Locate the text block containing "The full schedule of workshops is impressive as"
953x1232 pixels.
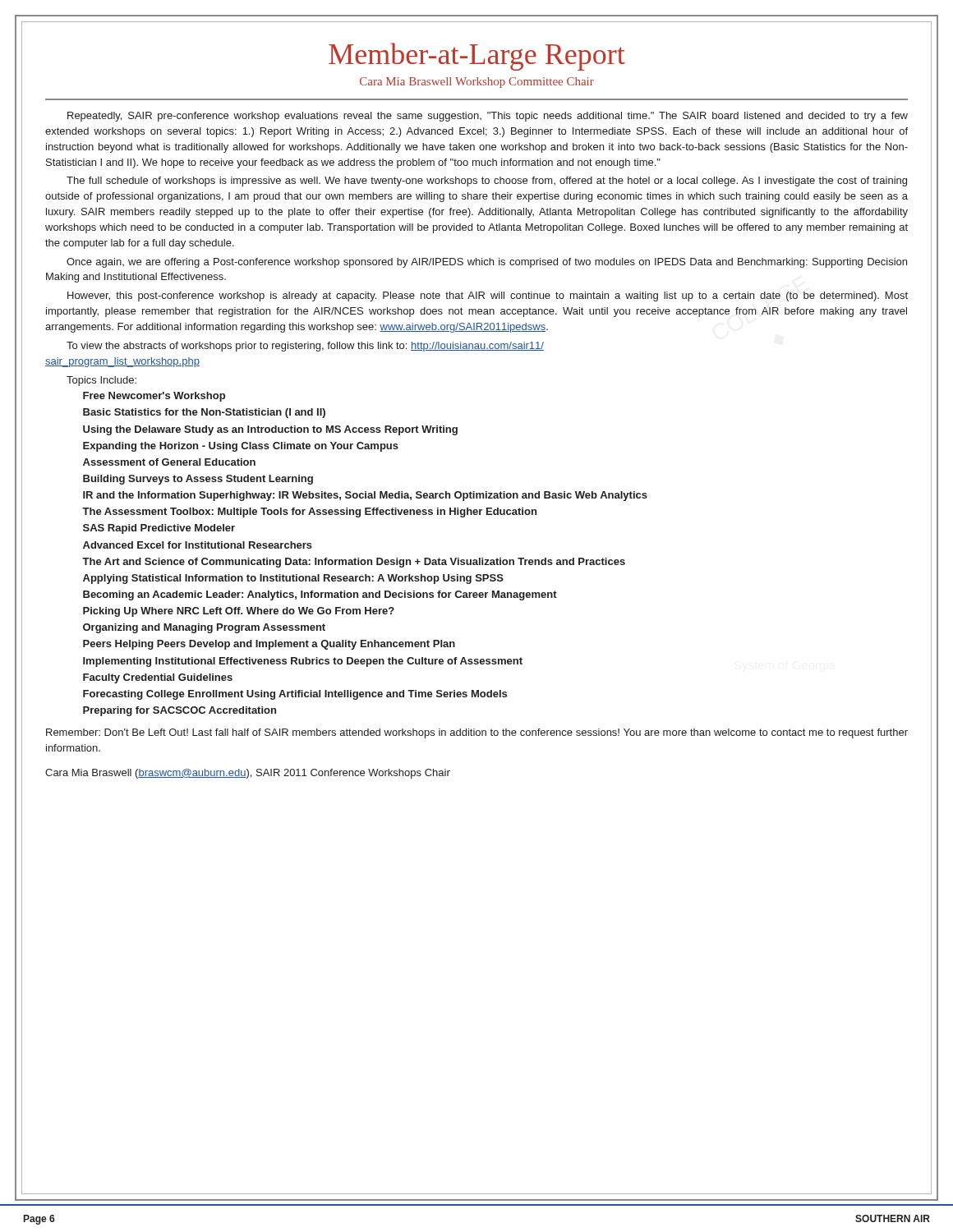(476, 212)
